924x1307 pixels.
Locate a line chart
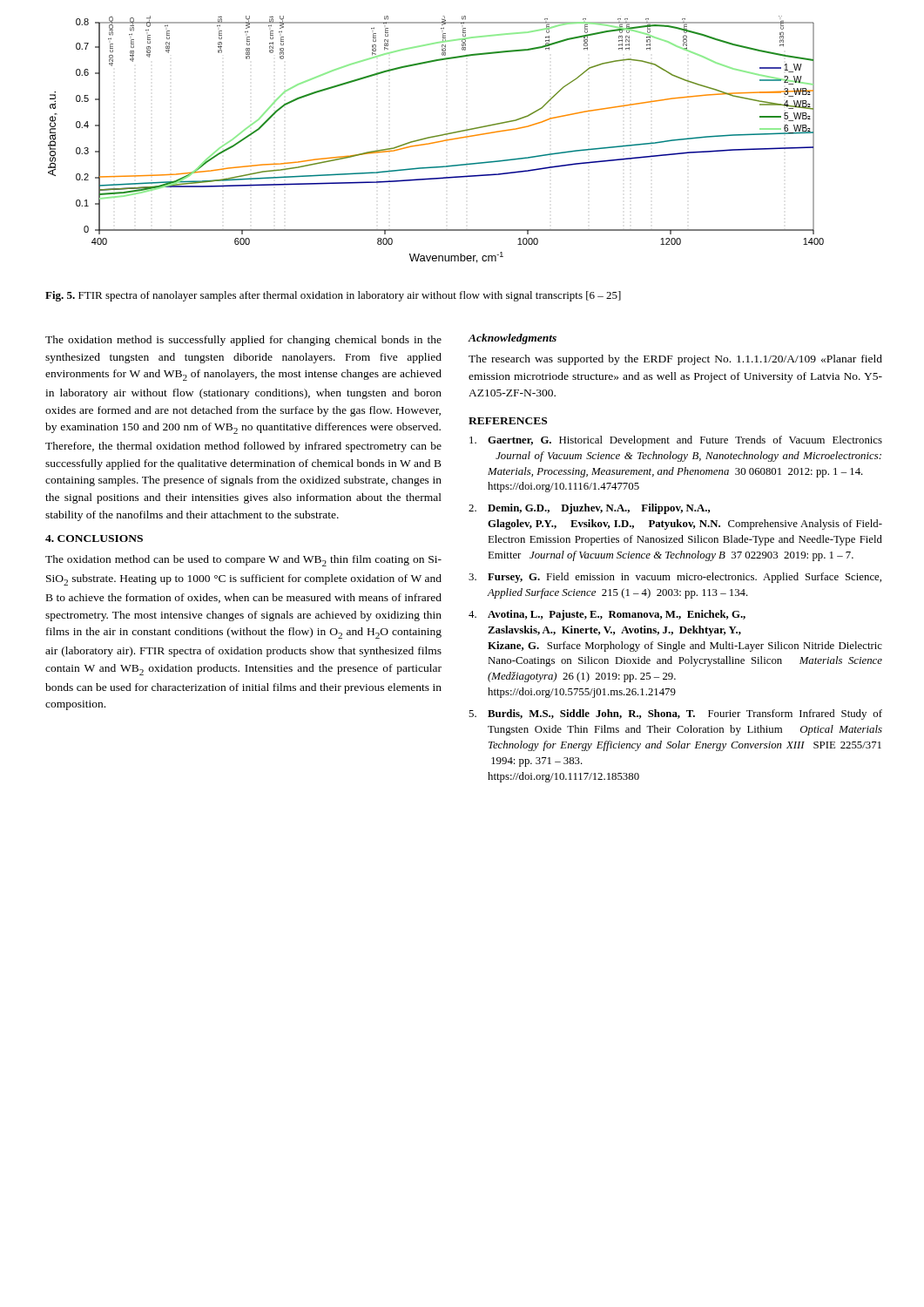coord(463,150)
